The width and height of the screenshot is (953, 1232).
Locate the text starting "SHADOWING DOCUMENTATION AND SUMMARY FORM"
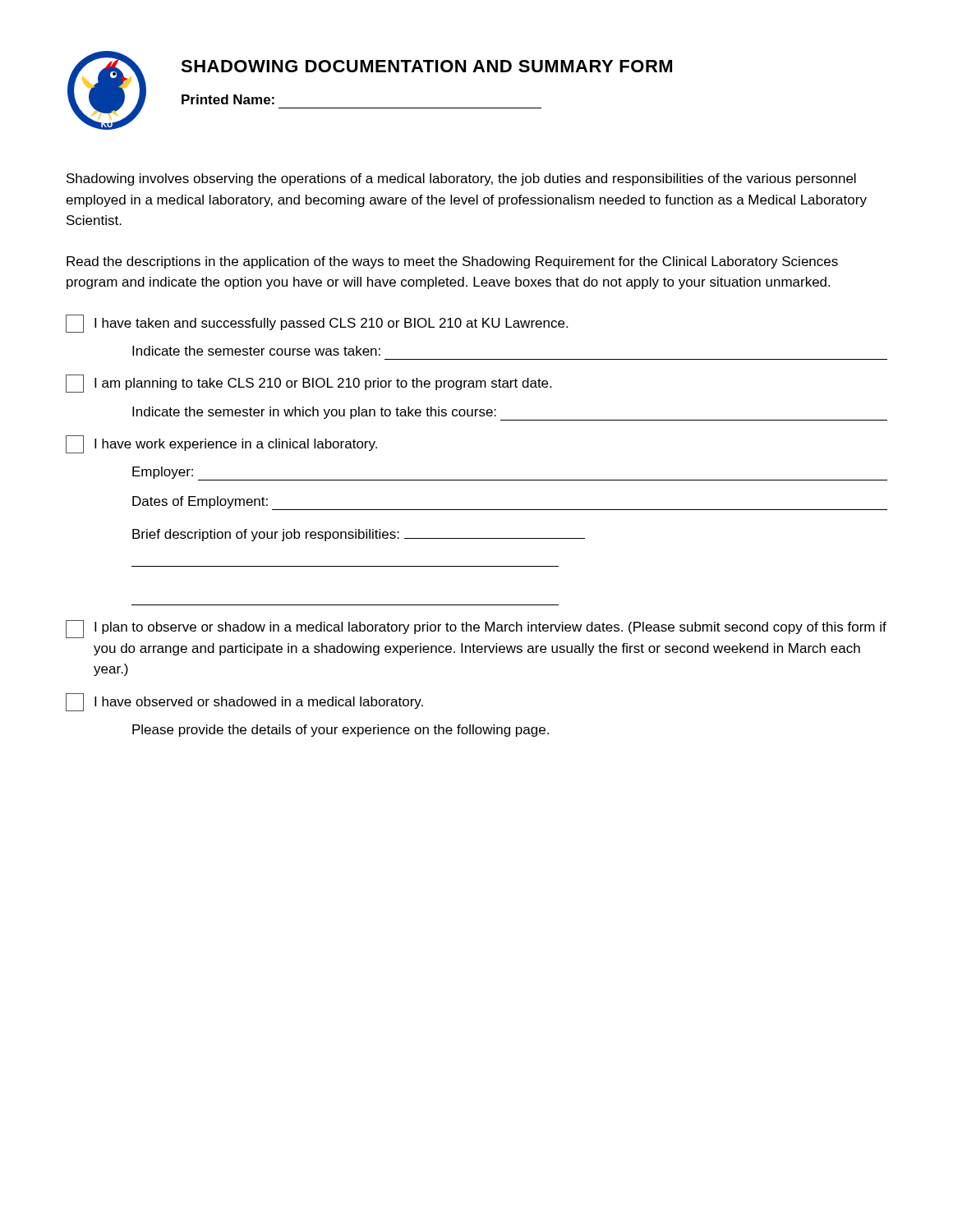427,66
